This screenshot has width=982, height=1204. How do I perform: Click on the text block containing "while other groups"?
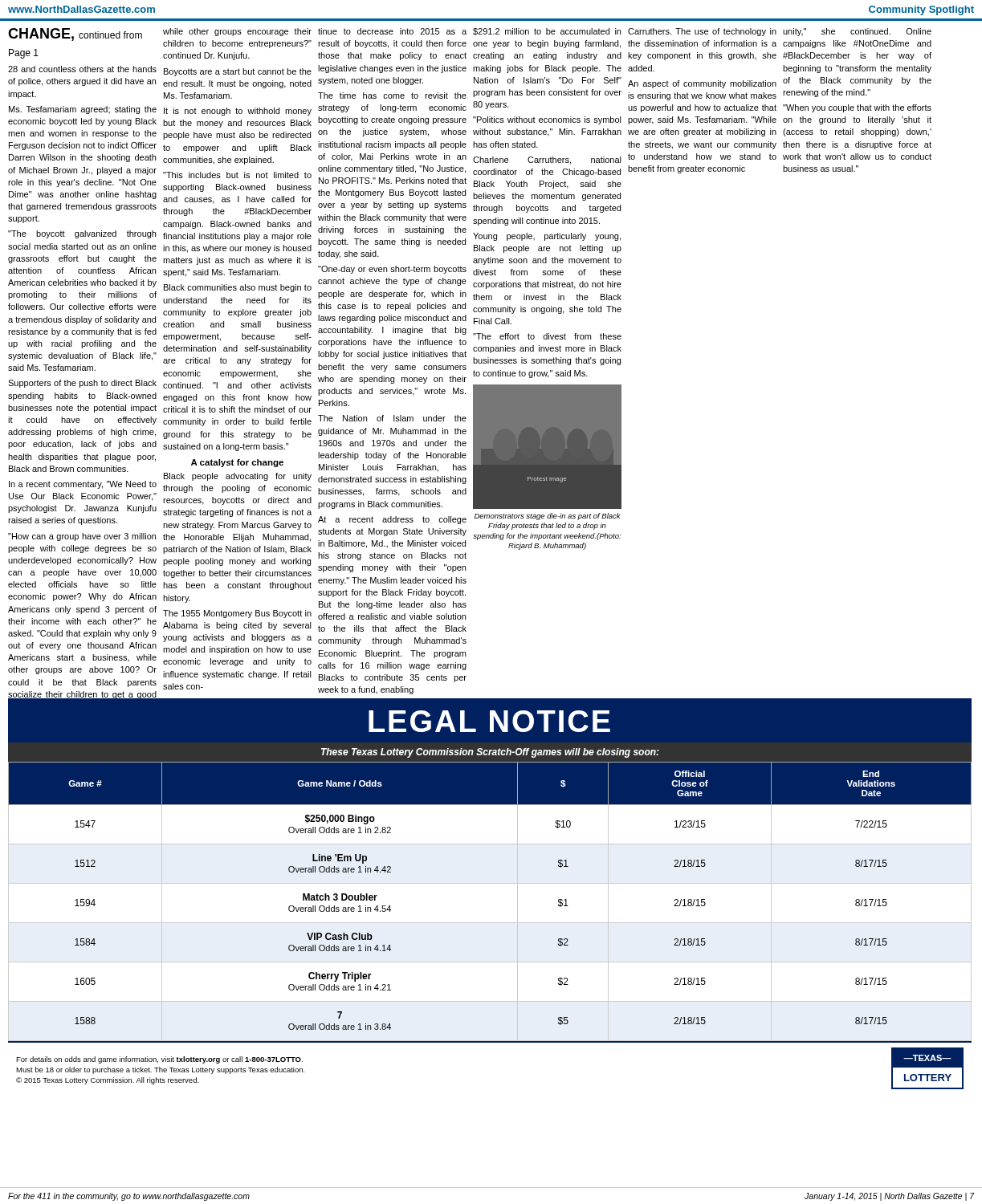pos(237,359)
